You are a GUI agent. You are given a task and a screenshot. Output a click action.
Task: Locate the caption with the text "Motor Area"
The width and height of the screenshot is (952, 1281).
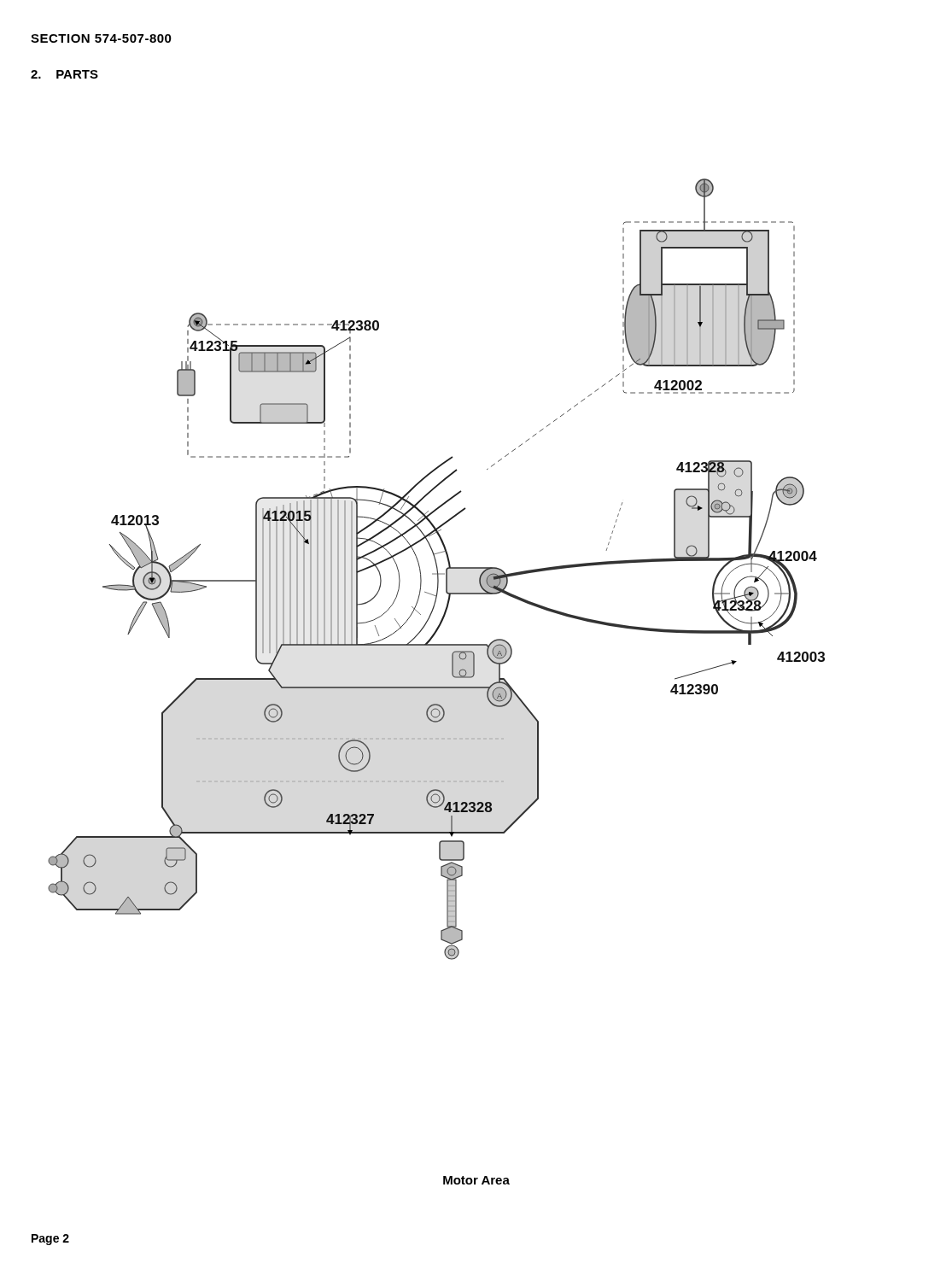476,1180
